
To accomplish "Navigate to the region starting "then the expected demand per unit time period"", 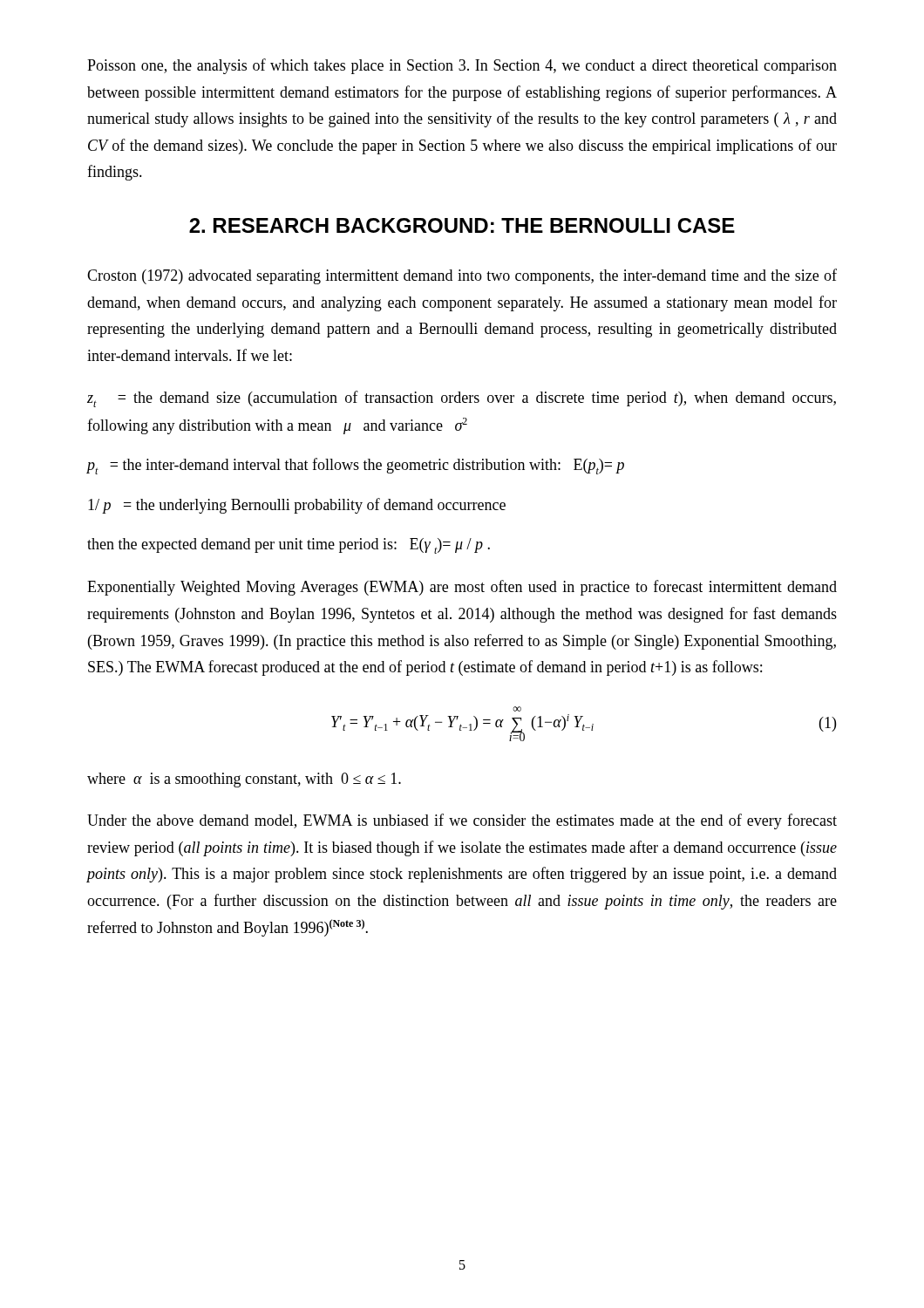I will [289, 545].
